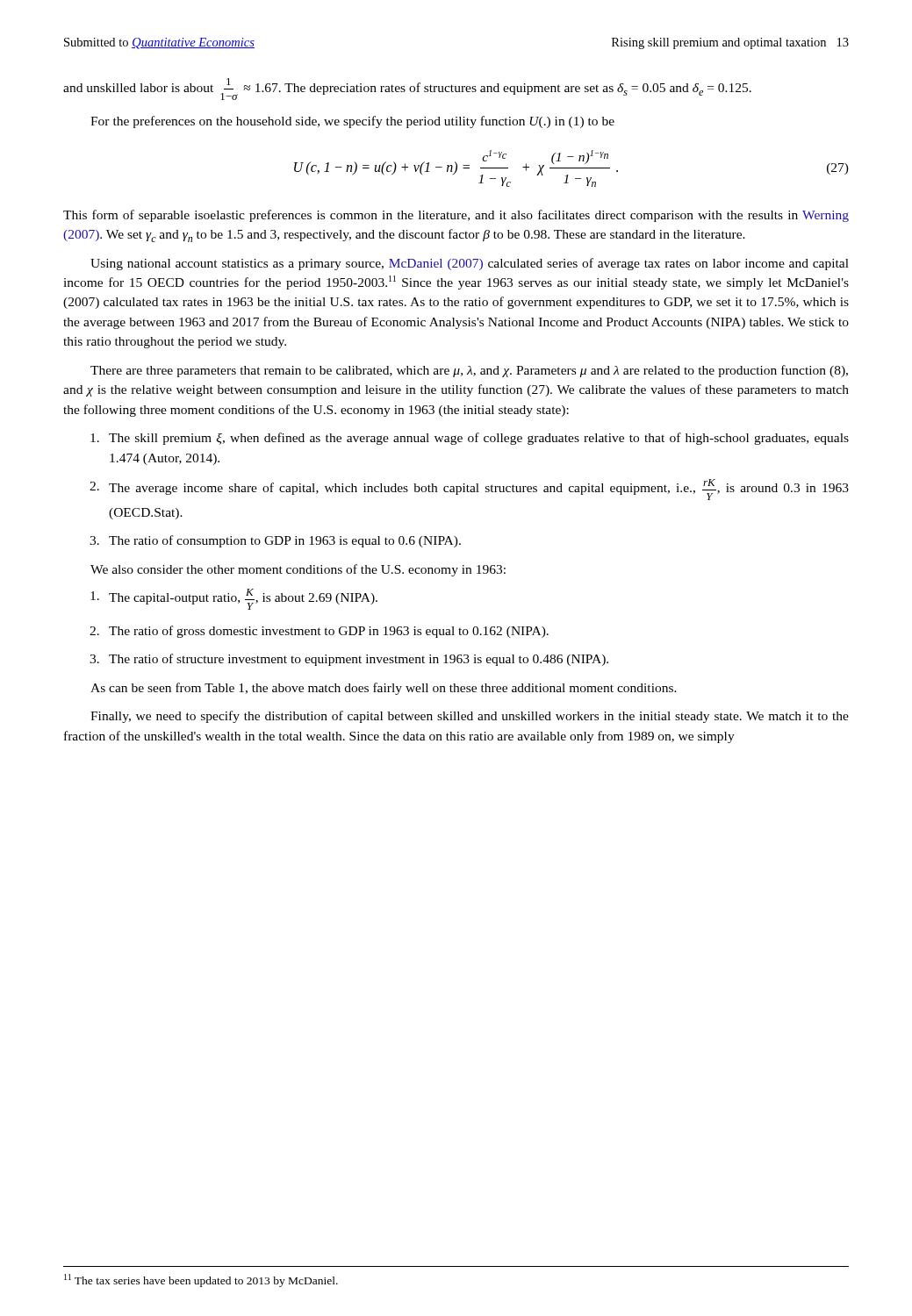The width and height of the screenshot is (912, 1316).
Task: Navigate to the block starting "The skill premium ξ, when"
Action: pos(469,448)
